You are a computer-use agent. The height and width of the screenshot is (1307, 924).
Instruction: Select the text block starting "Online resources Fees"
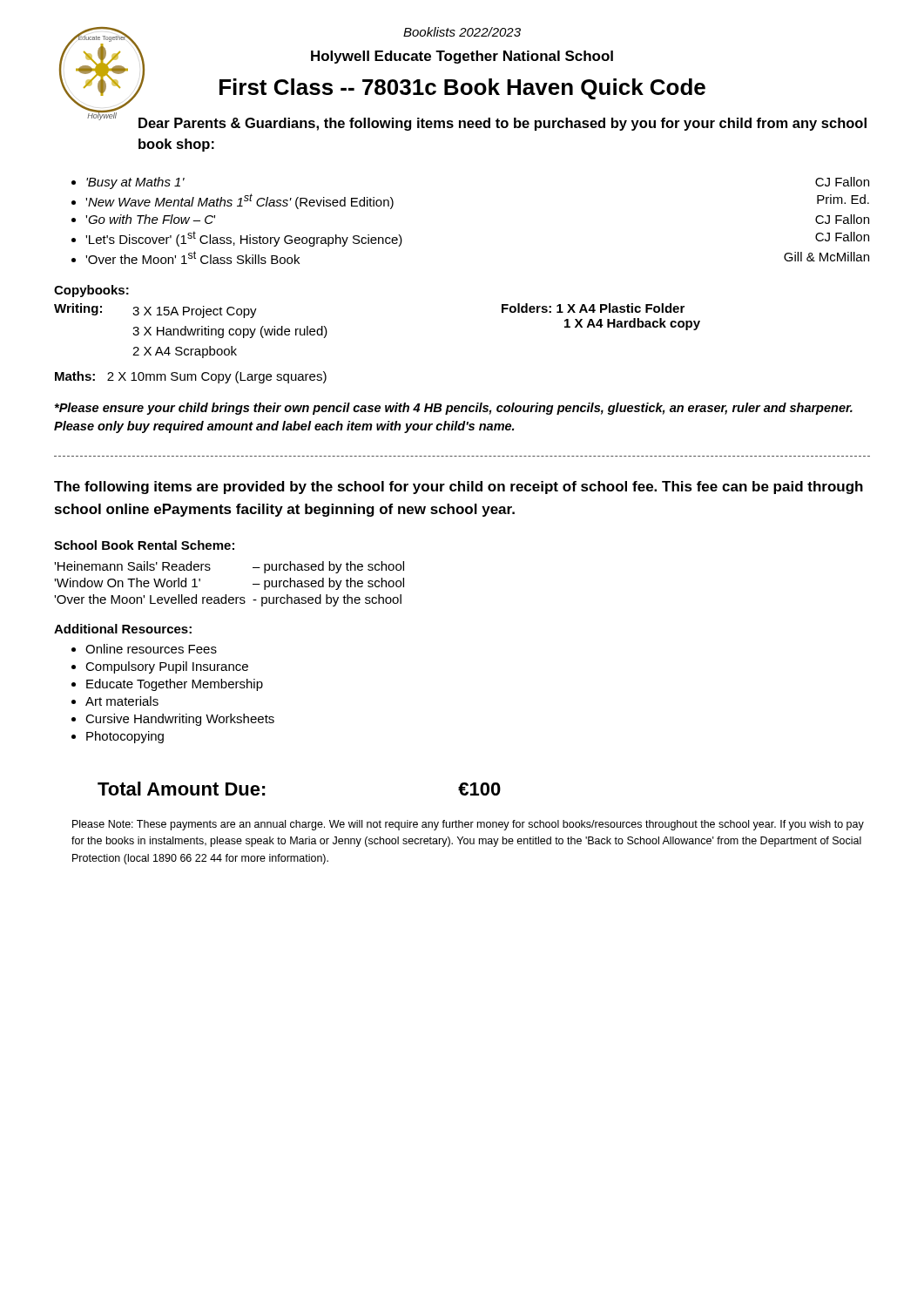click(151, 649)
